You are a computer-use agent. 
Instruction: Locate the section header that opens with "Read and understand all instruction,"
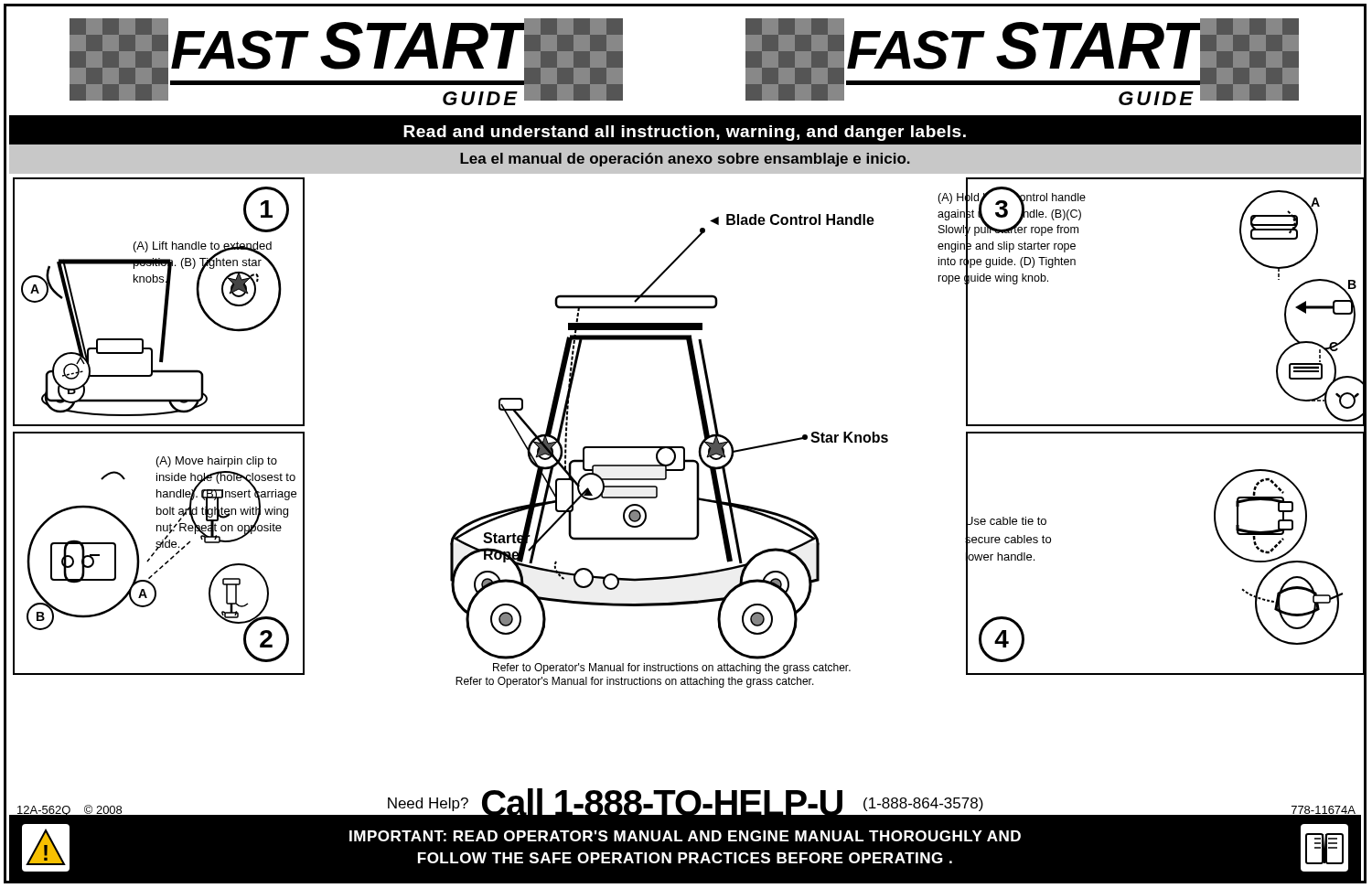pos(685,131)
